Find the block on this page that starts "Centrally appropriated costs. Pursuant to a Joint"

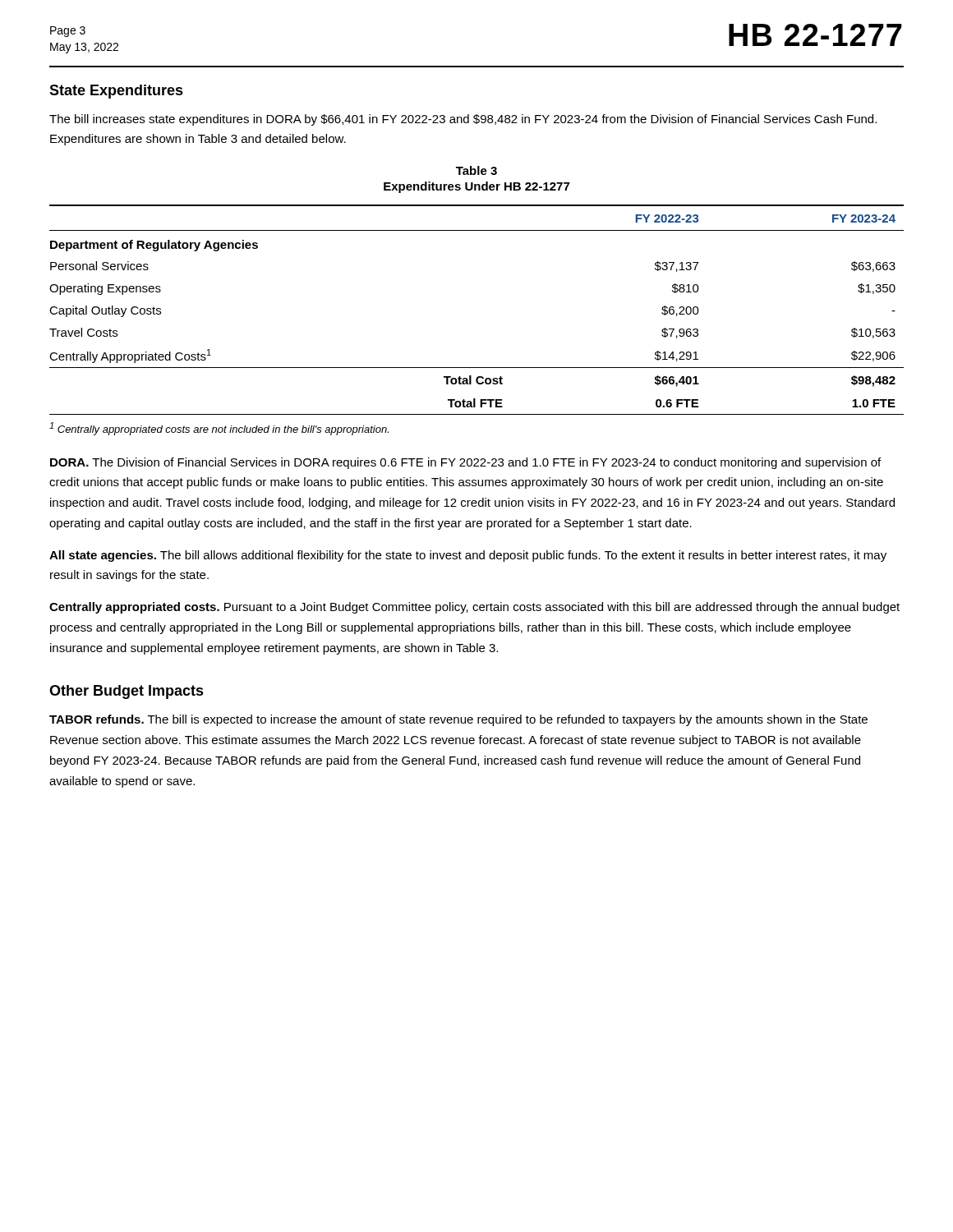[x=475, y=627]
